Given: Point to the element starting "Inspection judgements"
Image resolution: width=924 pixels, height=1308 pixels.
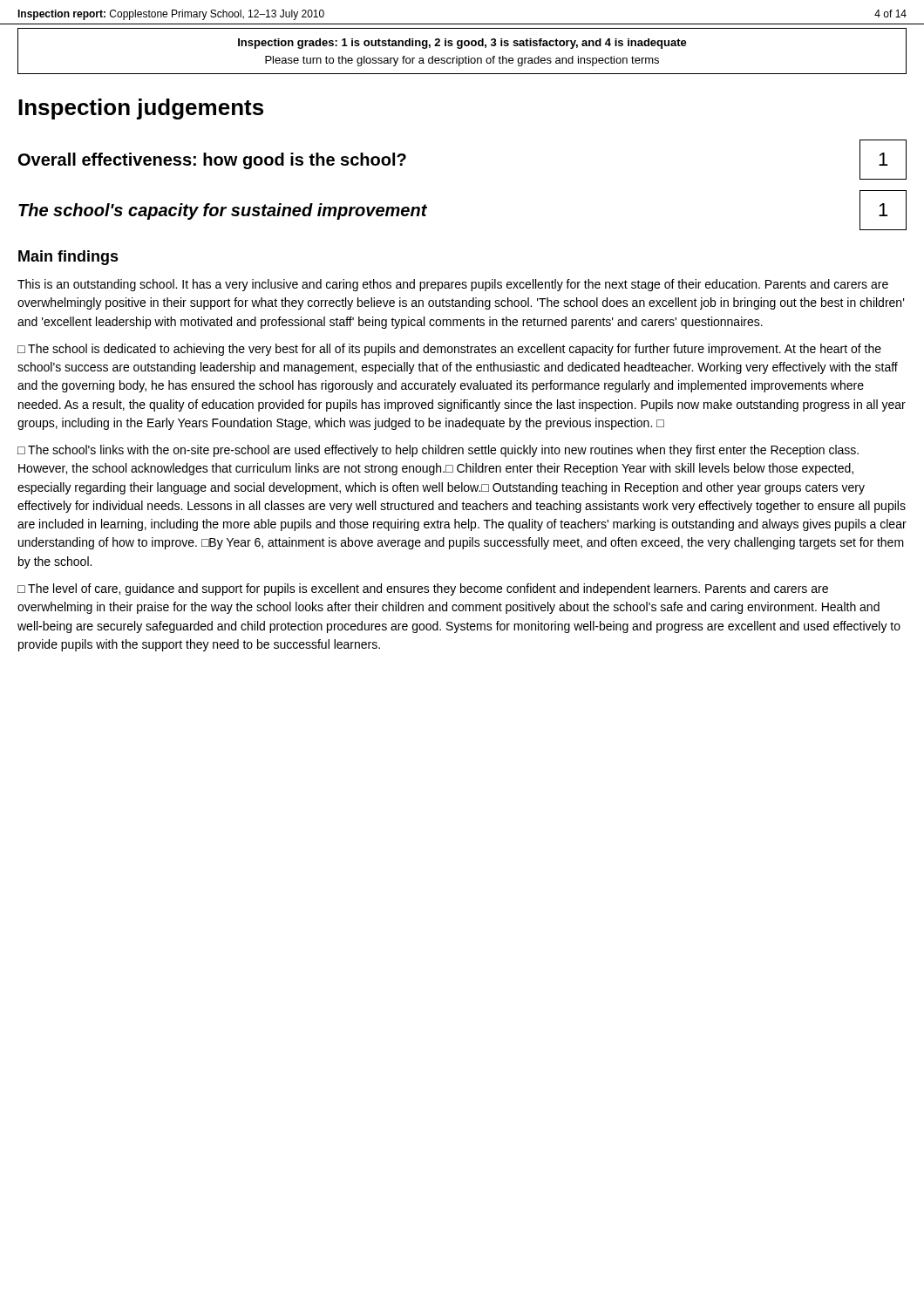Looking at the screenshot, I should coord(141,107).
